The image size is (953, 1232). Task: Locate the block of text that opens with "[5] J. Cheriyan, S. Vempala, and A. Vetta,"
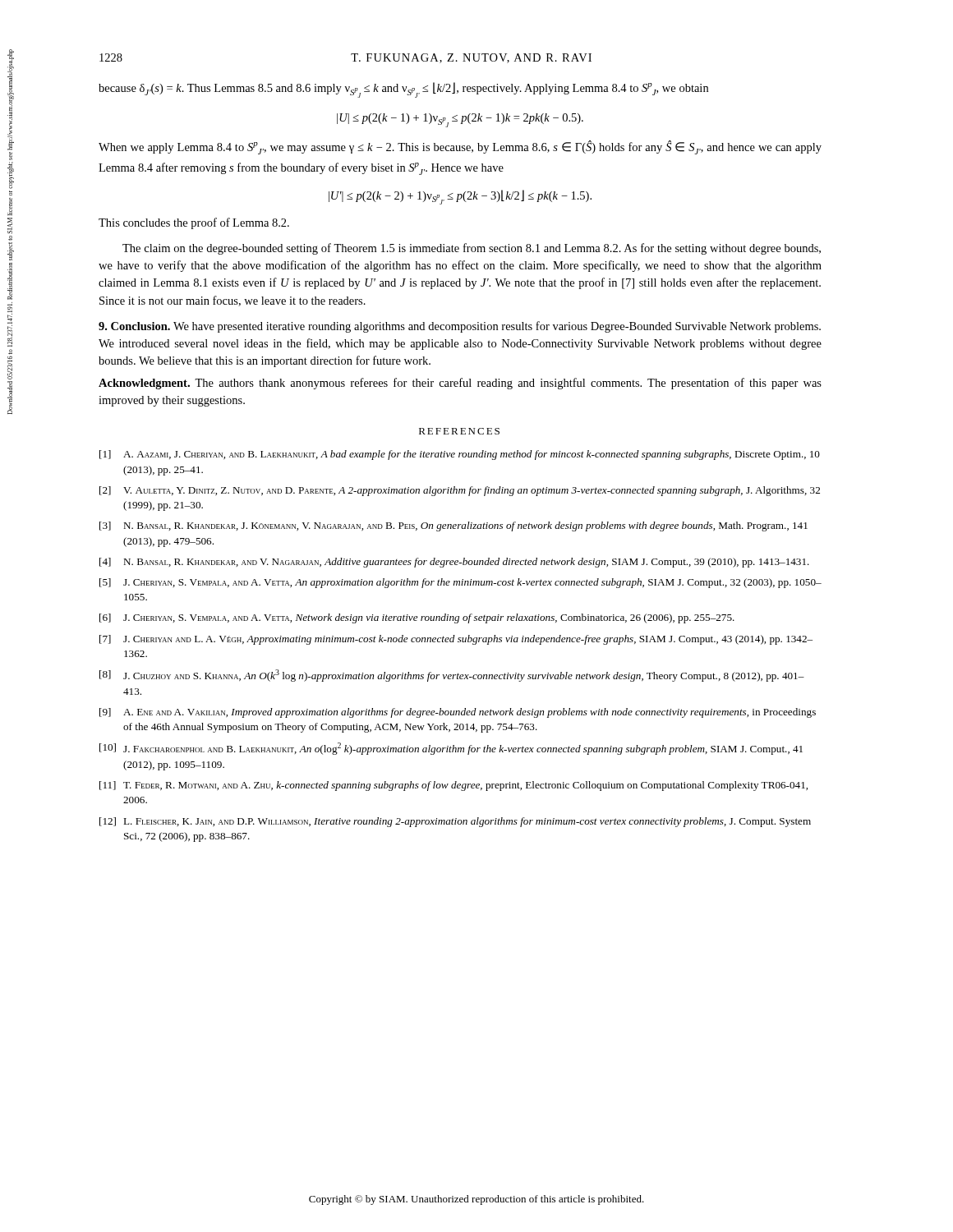[460, 590]
